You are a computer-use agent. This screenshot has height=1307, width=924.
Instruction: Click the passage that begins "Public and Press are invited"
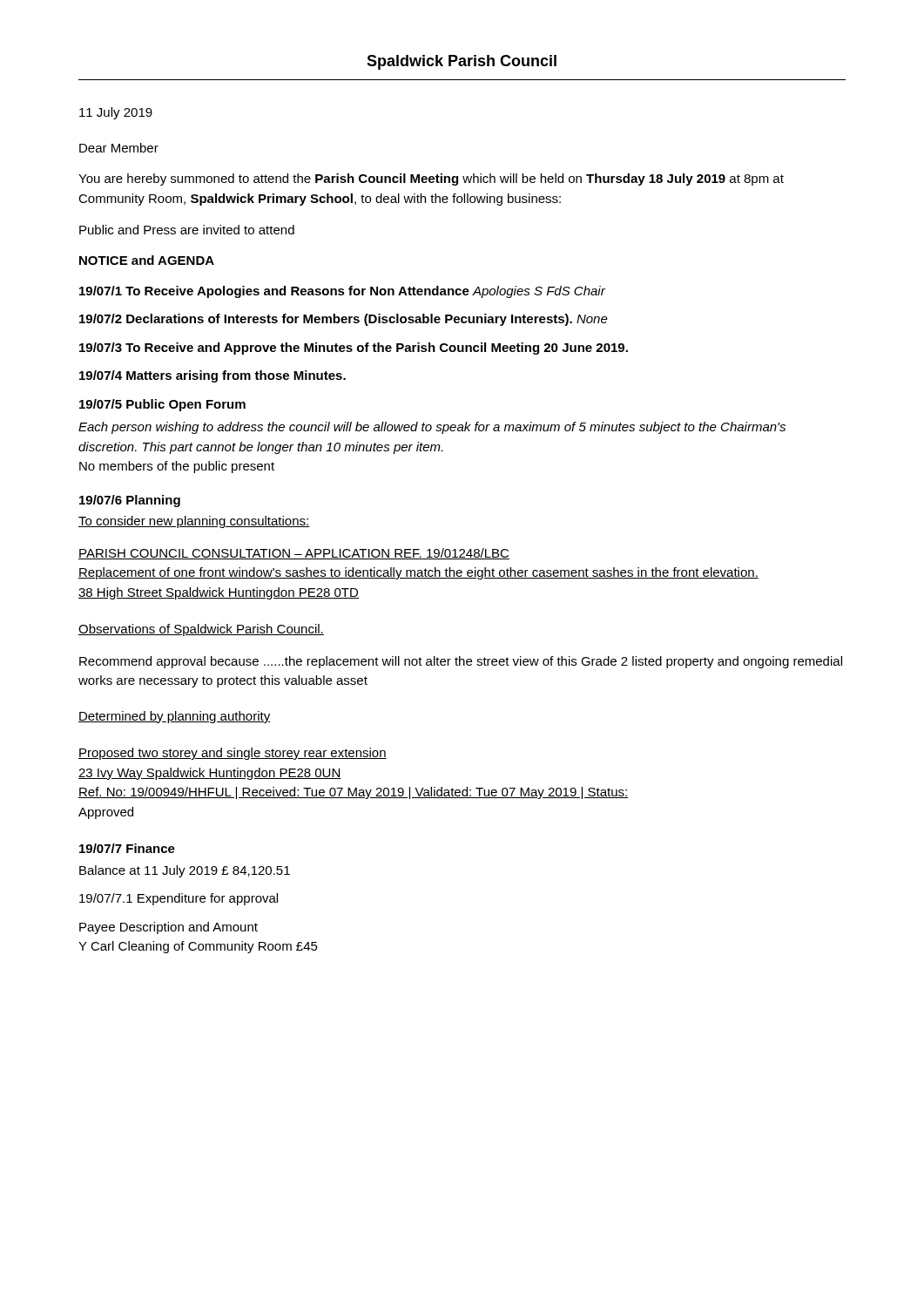click(x=187, y=230)
